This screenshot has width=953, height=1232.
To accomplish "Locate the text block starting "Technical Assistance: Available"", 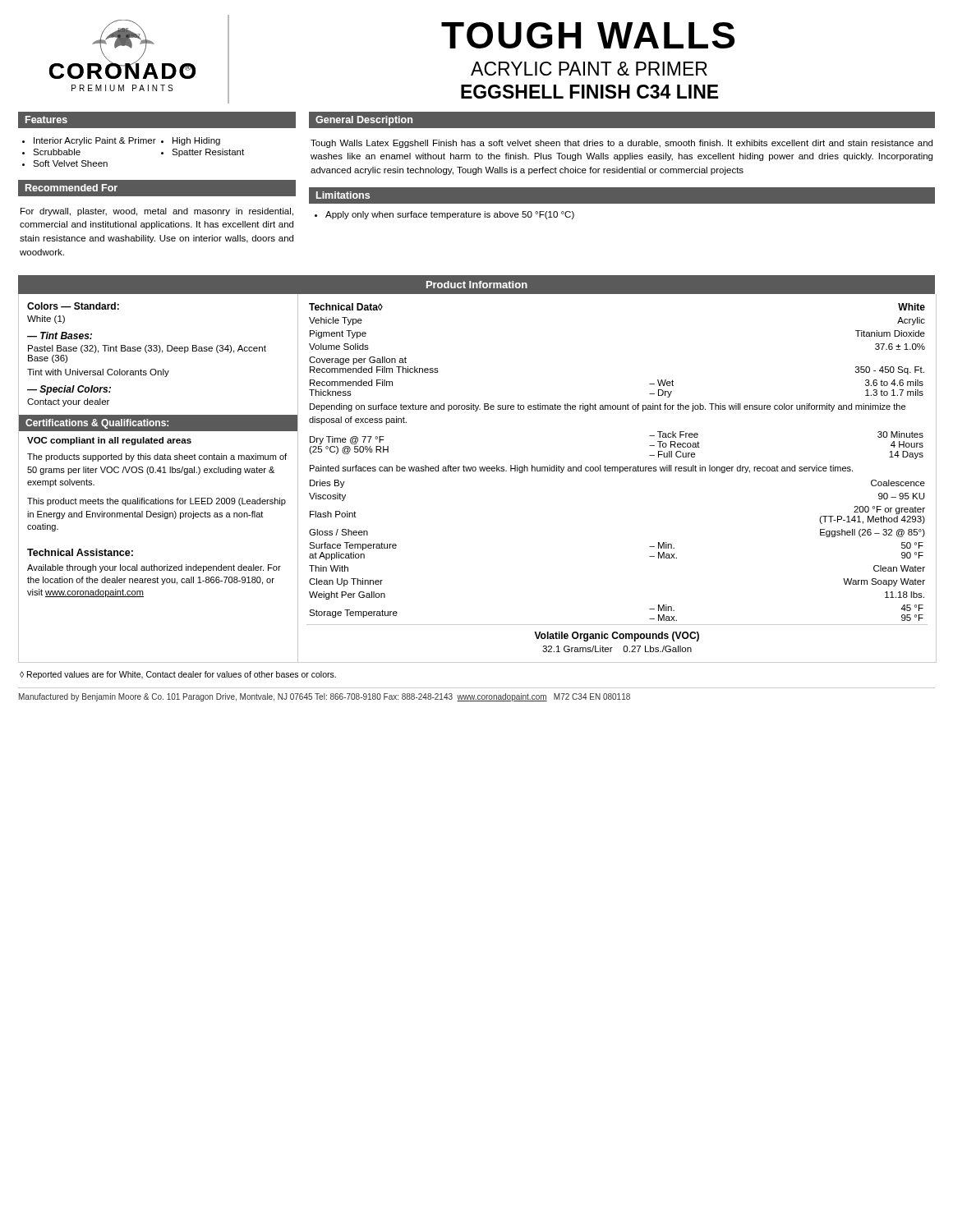I will pyautogui.click(x=158, y=573).
